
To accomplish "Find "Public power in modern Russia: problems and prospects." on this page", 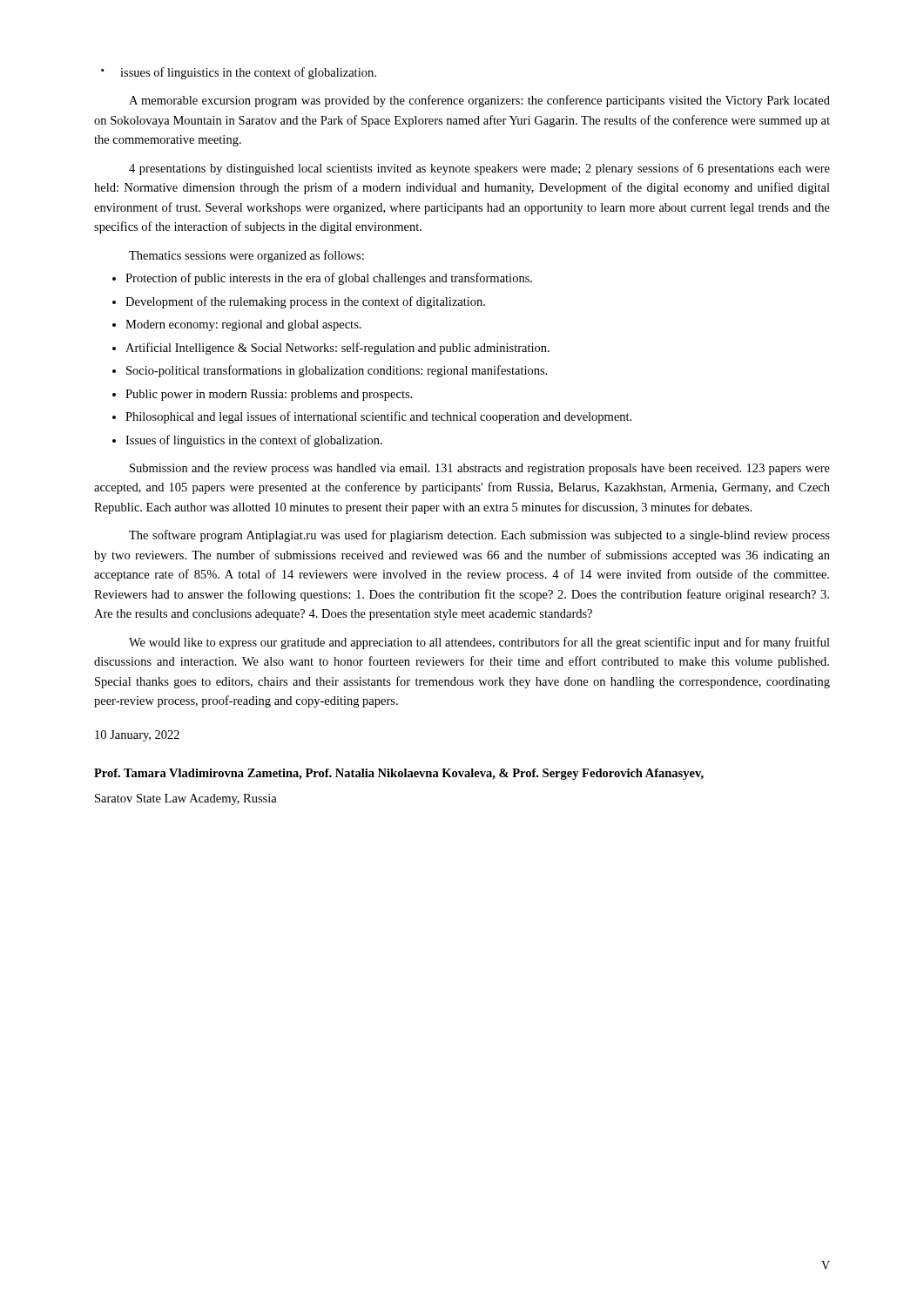I will [262, 395].
